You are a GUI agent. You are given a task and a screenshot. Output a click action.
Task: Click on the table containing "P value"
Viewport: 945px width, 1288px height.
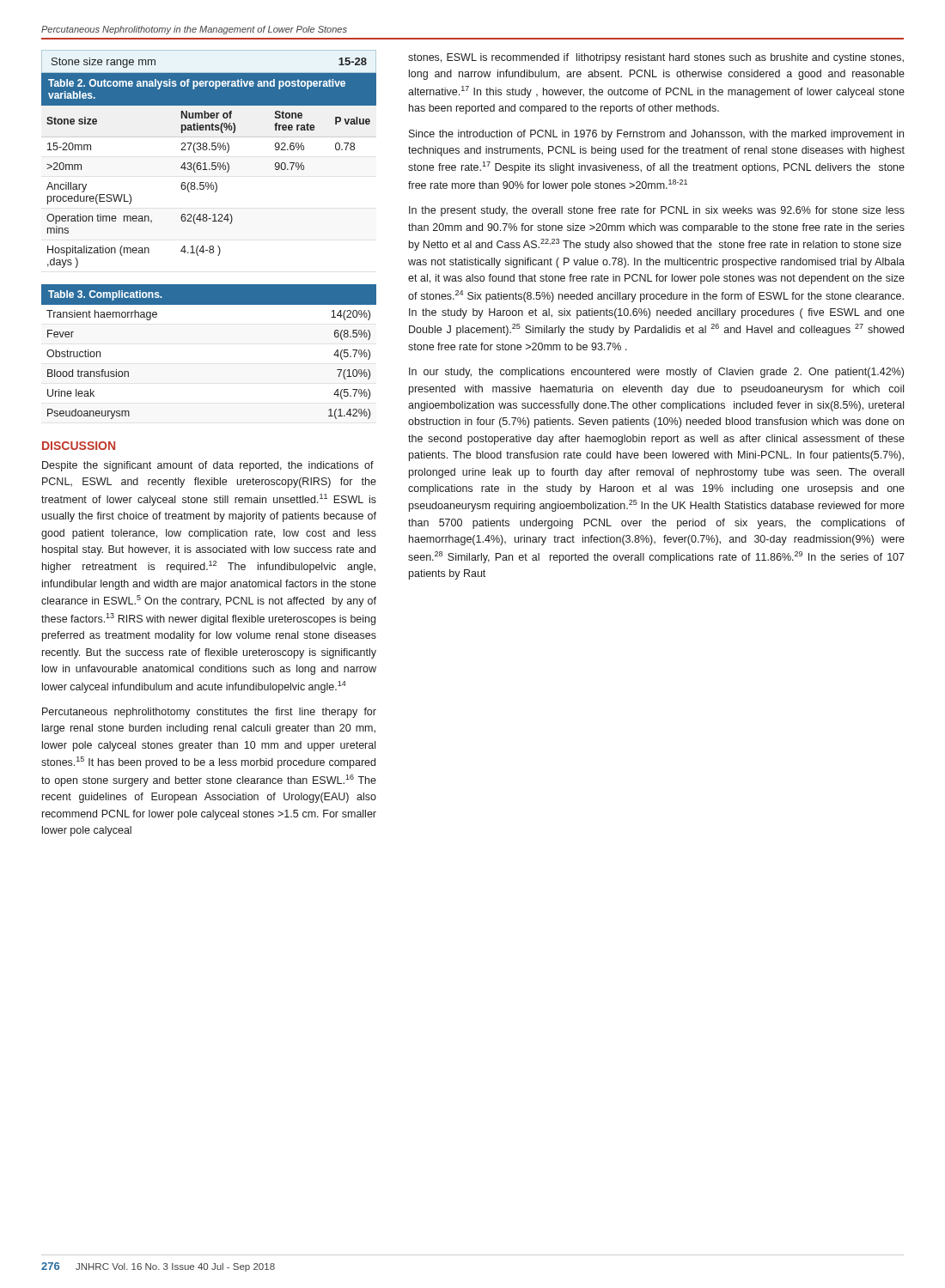[209, 161]
